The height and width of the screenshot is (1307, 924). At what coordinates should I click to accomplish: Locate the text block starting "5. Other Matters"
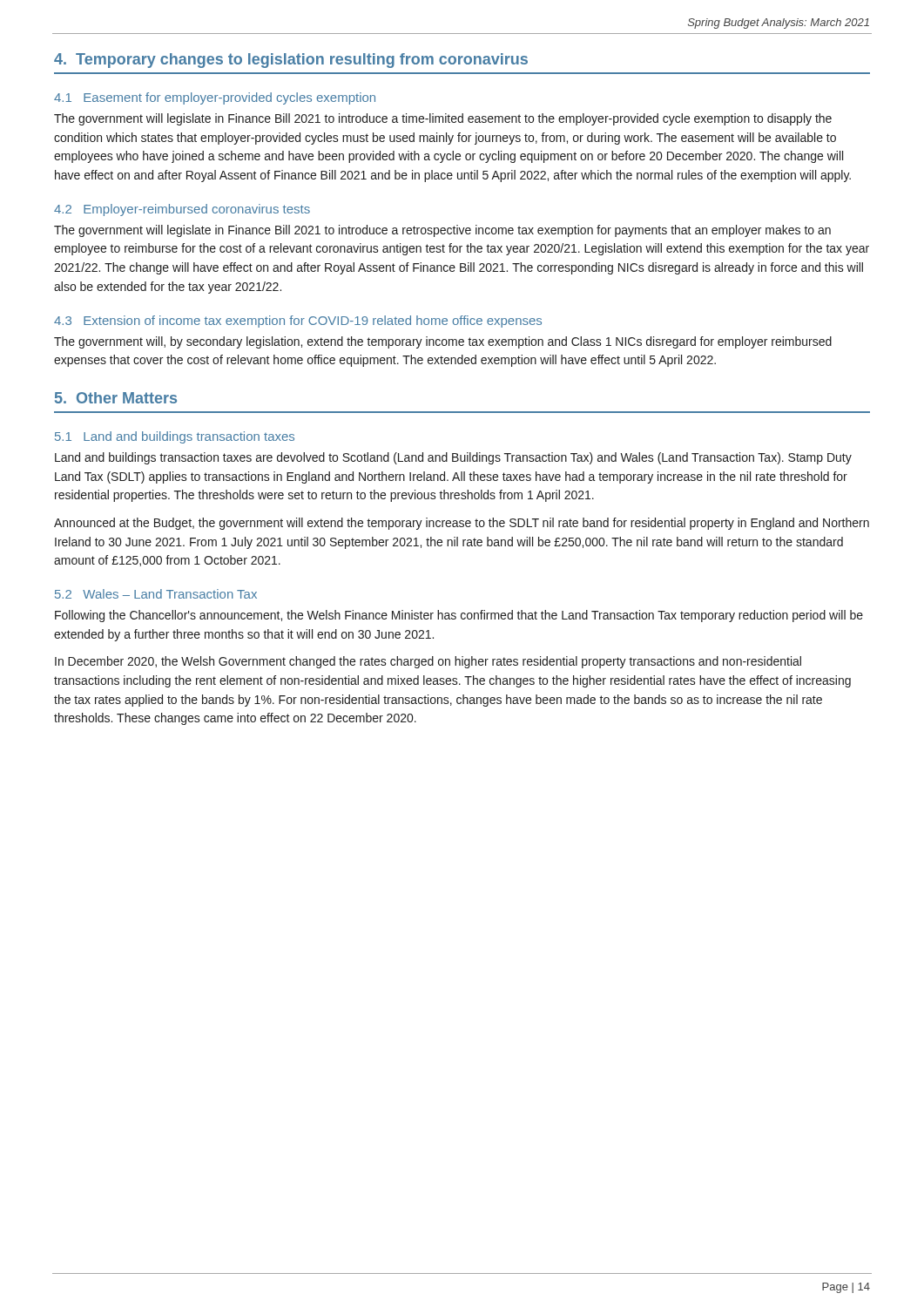[x=462, y=401]
